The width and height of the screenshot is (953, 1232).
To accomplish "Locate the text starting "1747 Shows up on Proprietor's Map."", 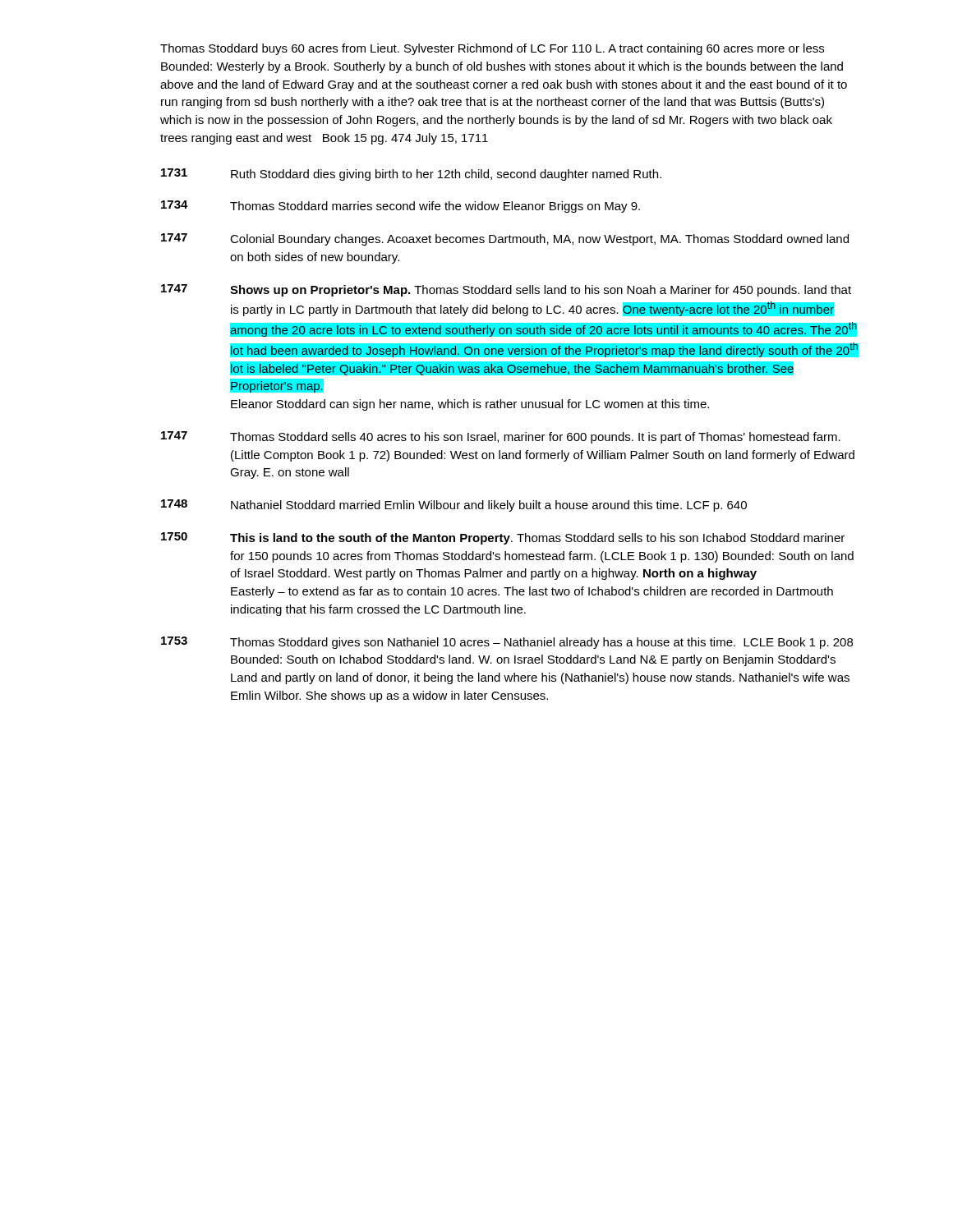I will pos(509,347).
